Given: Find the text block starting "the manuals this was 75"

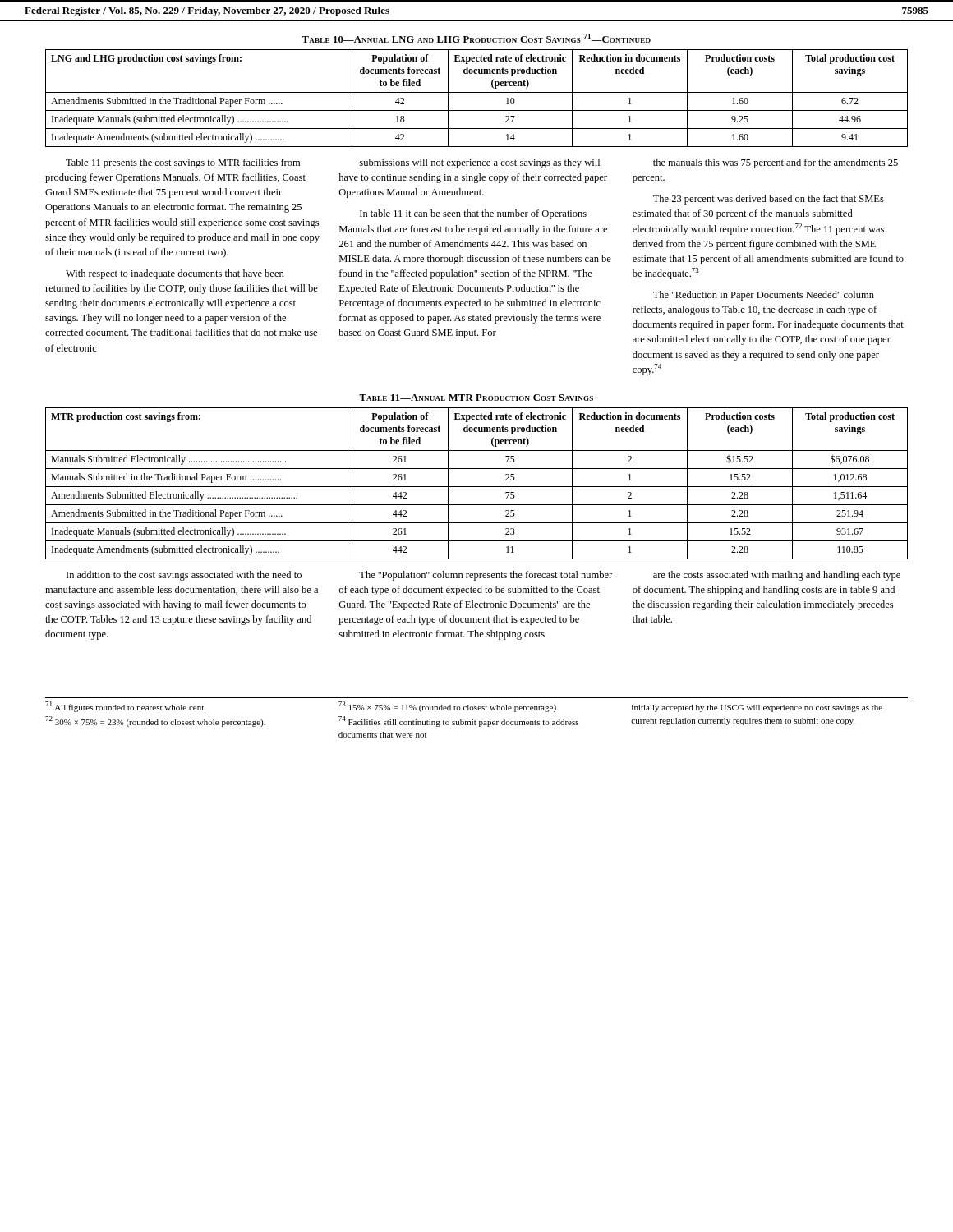Looking at the screenshot, I should (x=770, y=266).
